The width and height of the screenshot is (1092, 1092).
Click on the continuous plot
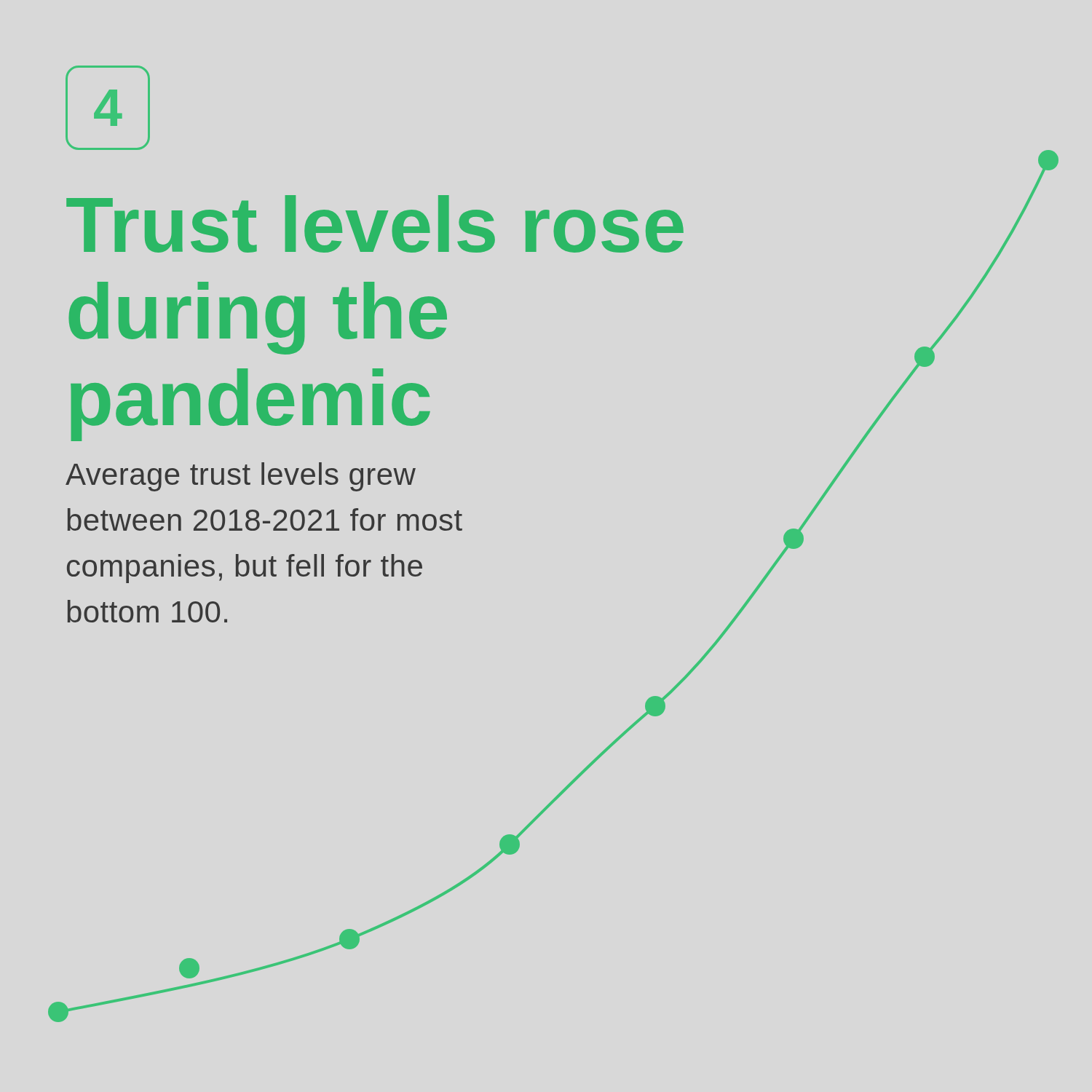[546, 546]
